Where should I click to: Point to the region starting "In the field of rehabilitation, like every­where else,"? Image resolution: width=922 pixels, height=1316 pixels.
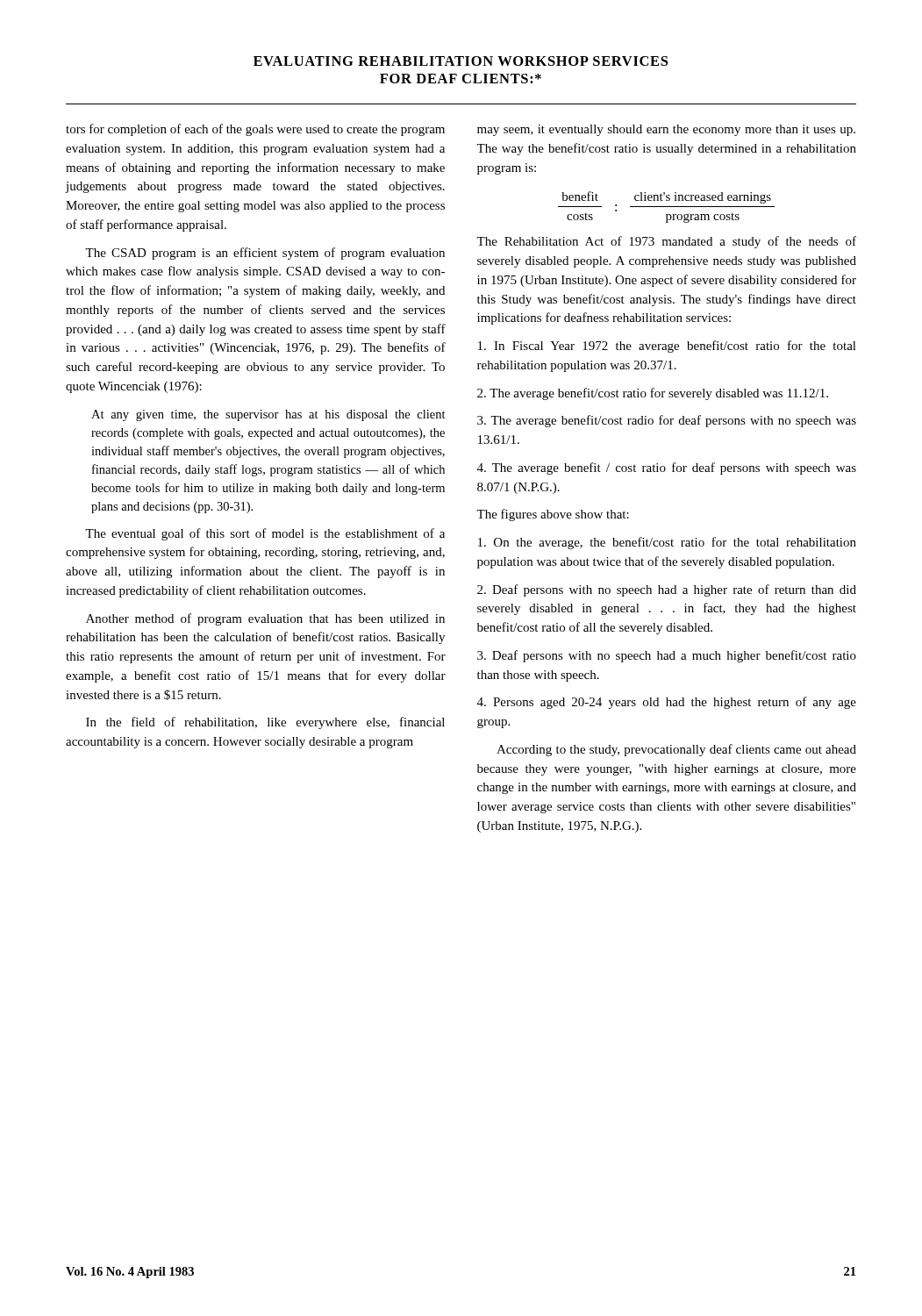click(x=256, y=733)
